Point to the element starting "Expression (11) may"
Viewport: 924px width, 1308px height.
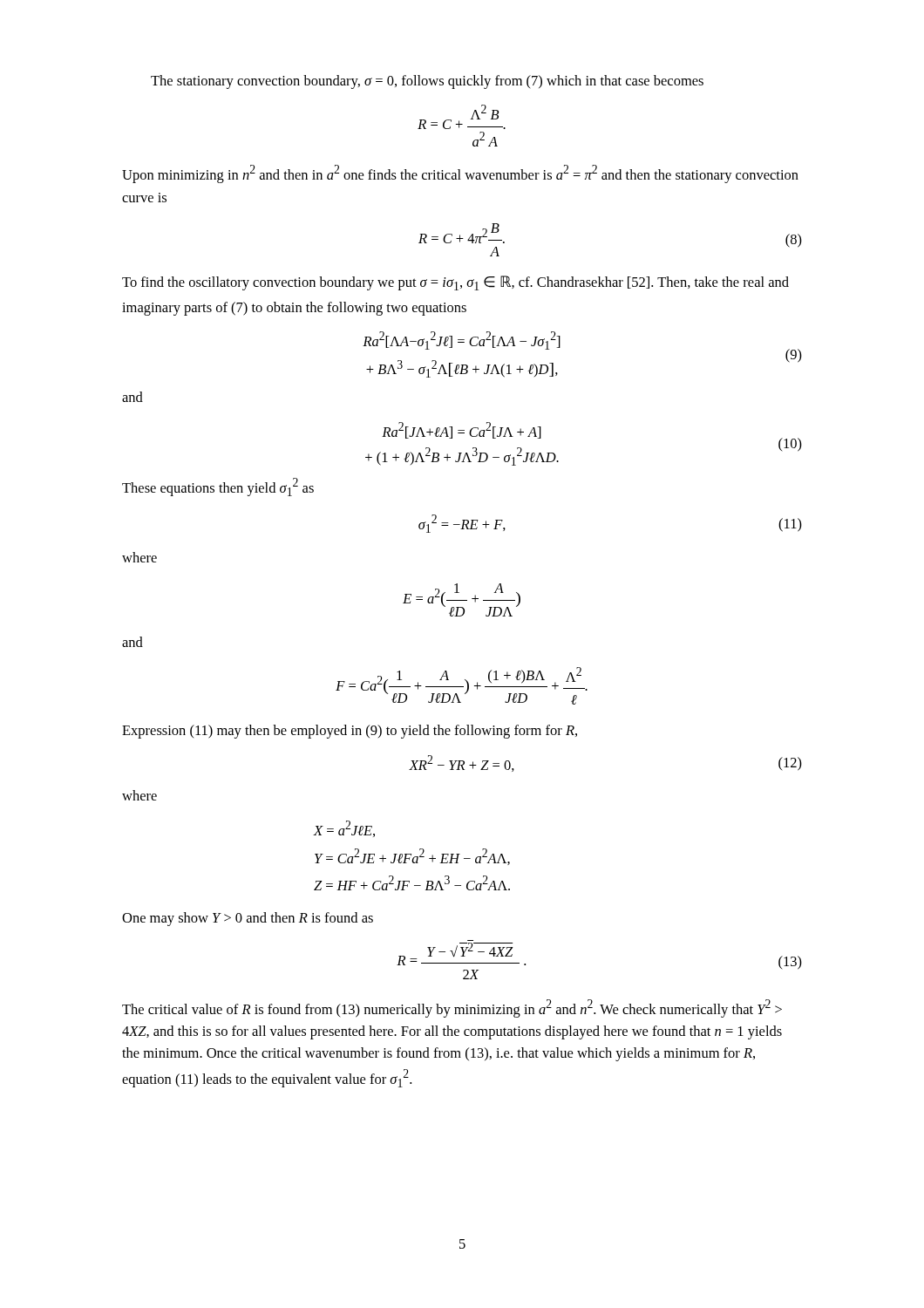click(350, 731)
